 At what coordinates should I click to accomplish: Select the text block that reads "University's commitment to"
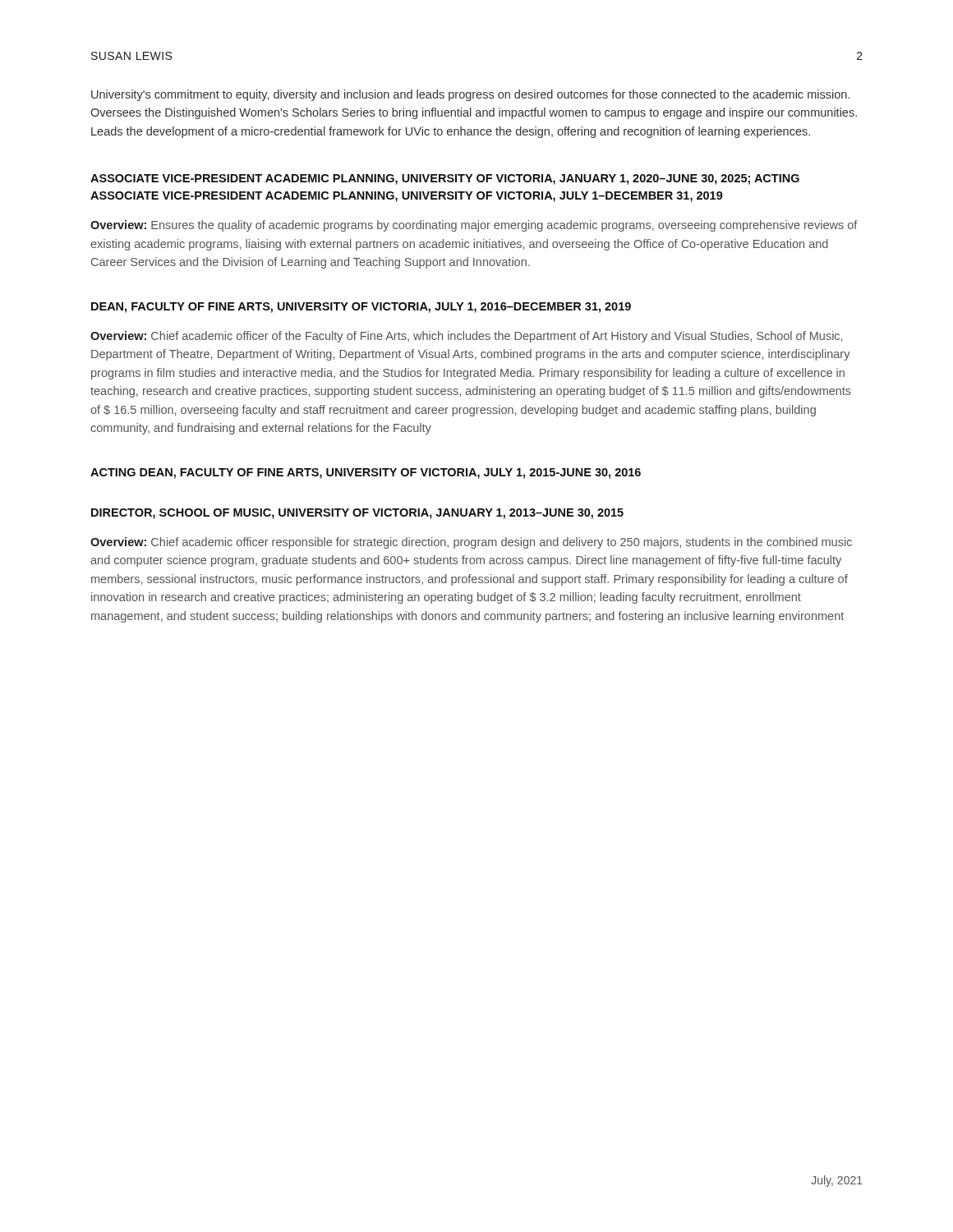(x=474, y=113)
